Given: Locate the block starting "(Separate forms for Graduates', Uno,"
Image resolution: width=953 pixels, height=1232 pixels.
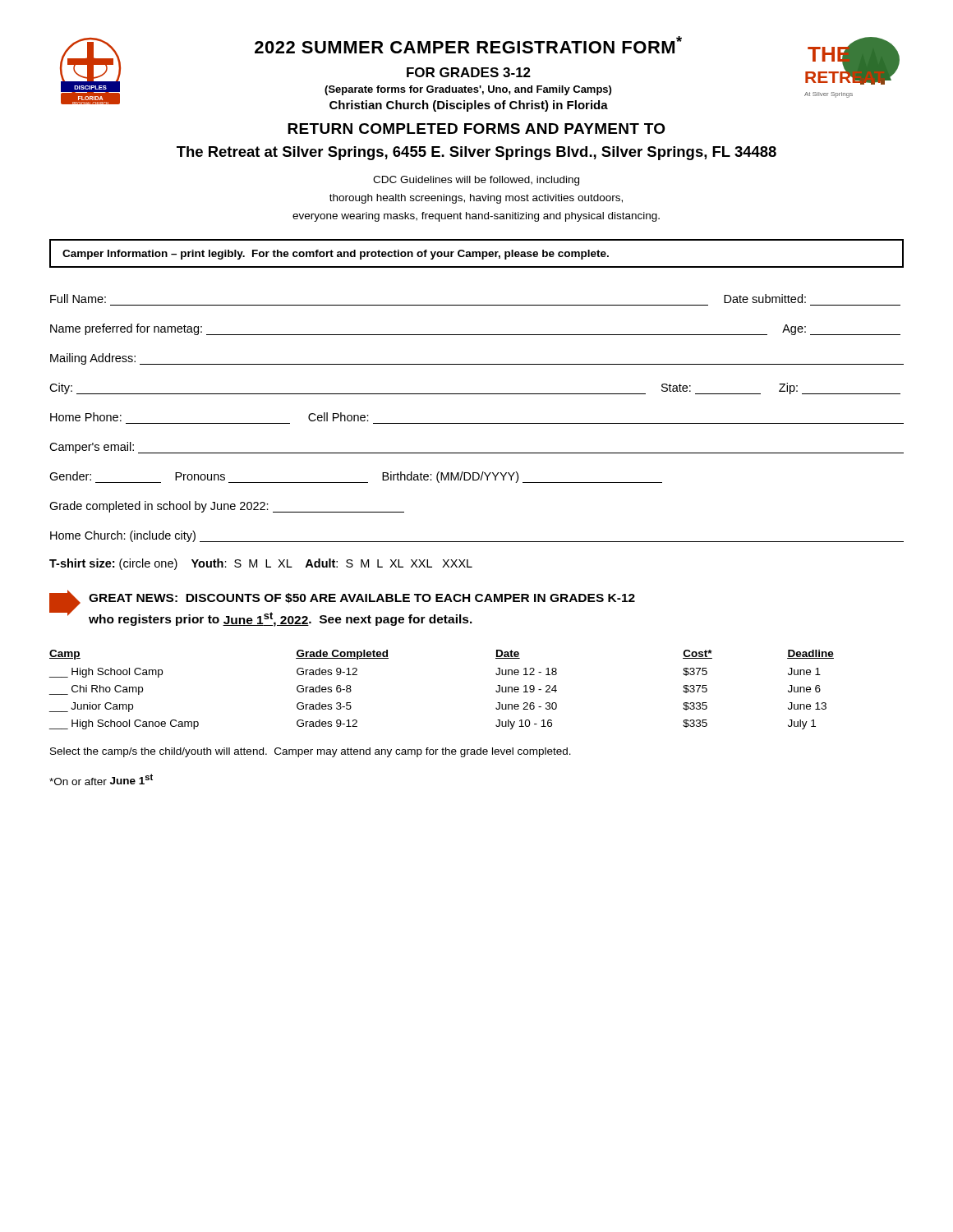Looking at the screenshot, I should point(468,89).
